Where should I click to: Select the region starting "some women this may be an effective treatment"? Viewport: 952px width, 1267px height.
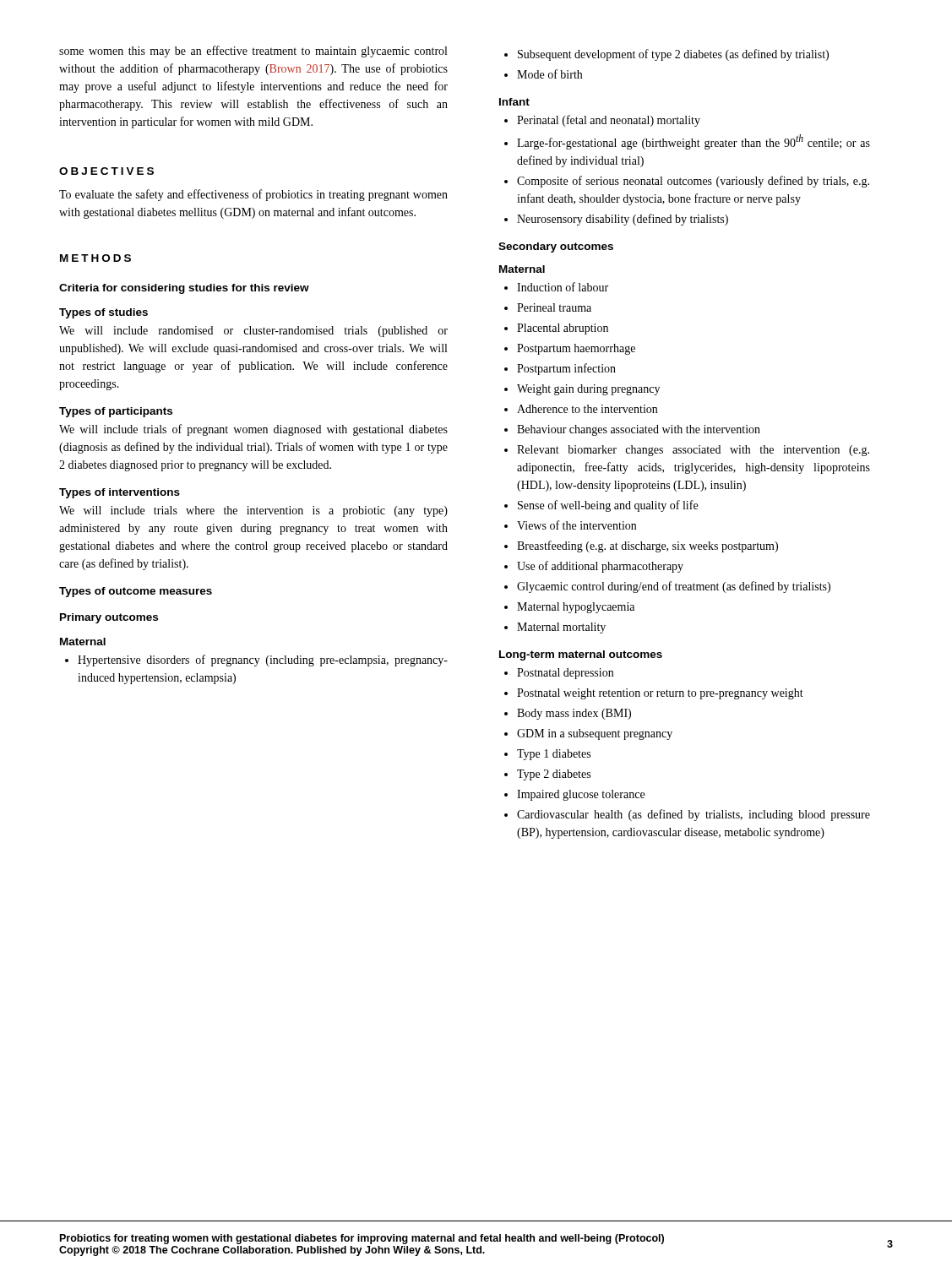click(x=253, y=87)
